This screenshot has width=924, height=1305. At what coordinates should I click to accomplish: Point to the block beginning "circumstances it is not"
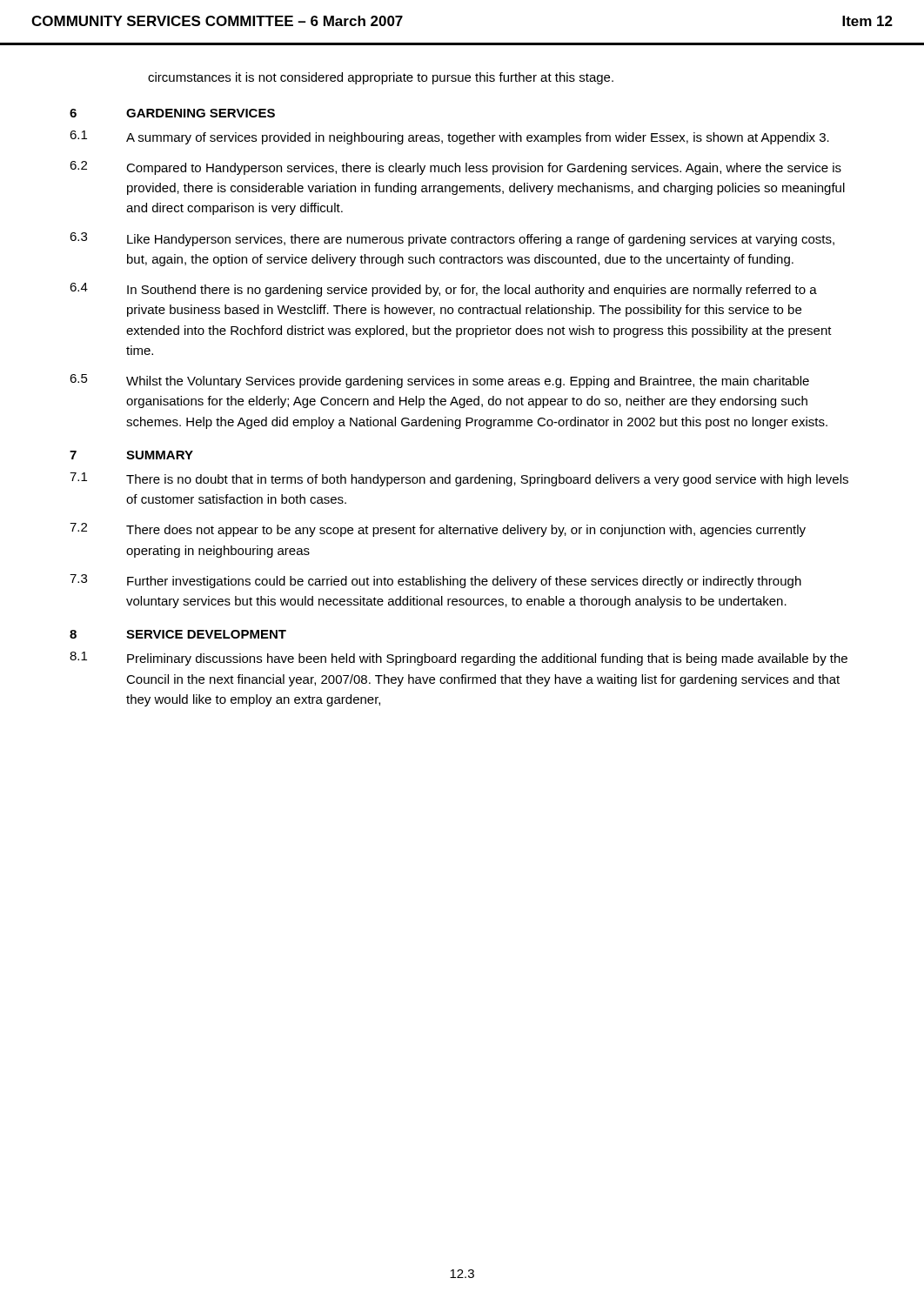pyautogui.click(x=381, y=77)
